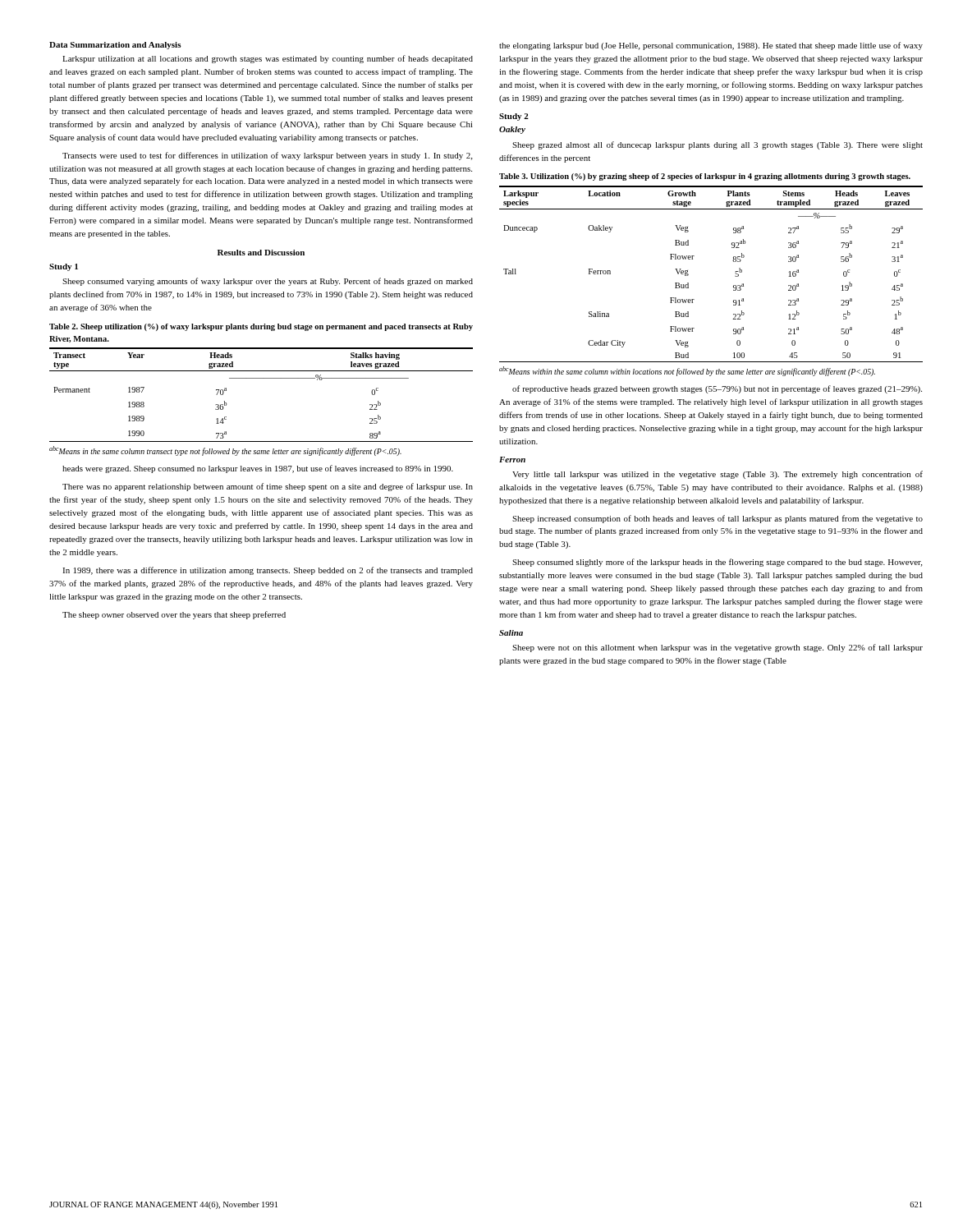
Task: Point to the block beginning "abcMeans within the same column within locations not"
Action: (x=711, y=371)
